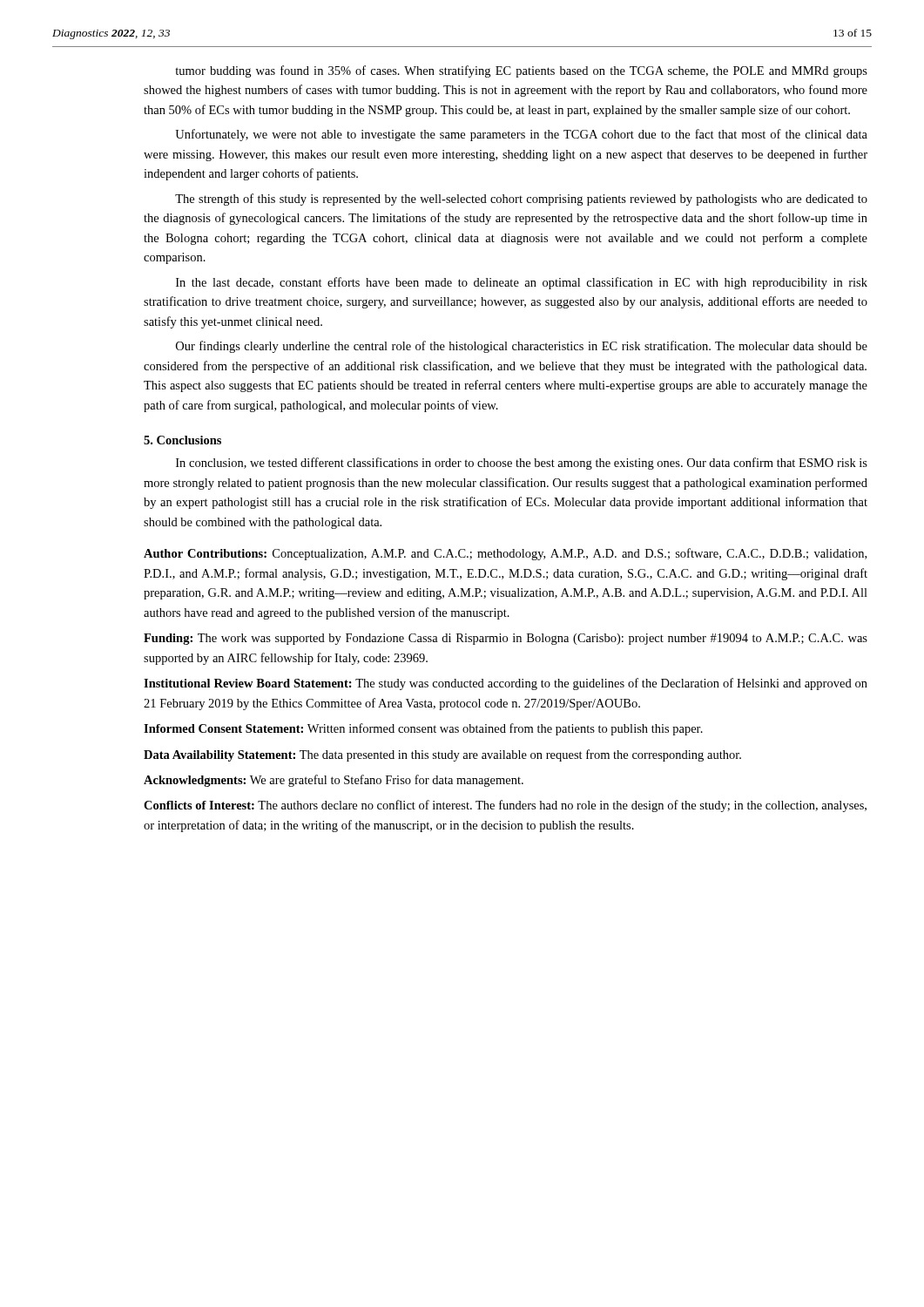
Task: Click where it says "5. Conclusions"
Action: [x=183, y=440]
